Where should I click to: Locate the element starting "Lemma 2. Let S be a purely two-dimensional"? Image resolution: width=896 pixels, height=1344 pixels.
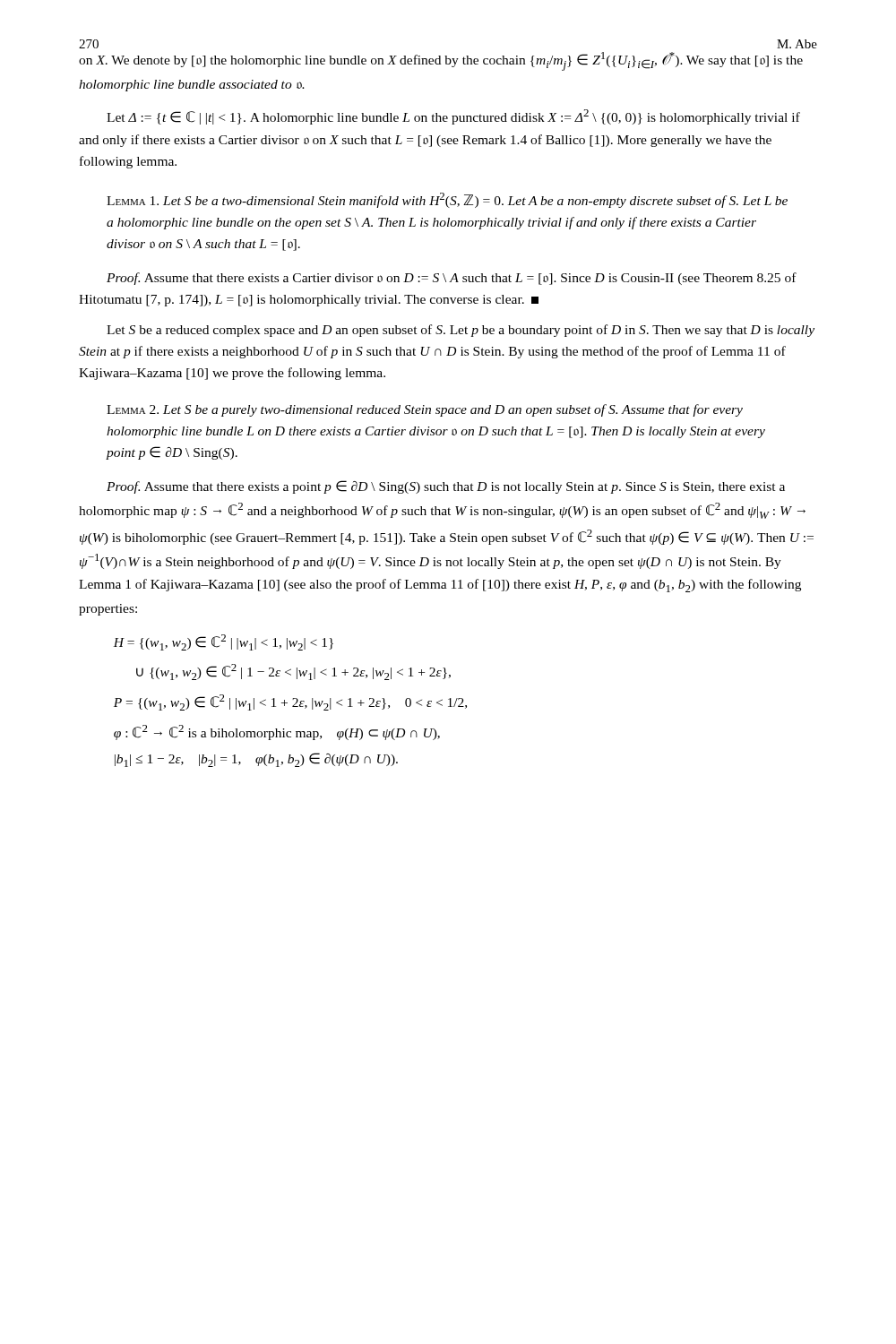coord(436,430)
